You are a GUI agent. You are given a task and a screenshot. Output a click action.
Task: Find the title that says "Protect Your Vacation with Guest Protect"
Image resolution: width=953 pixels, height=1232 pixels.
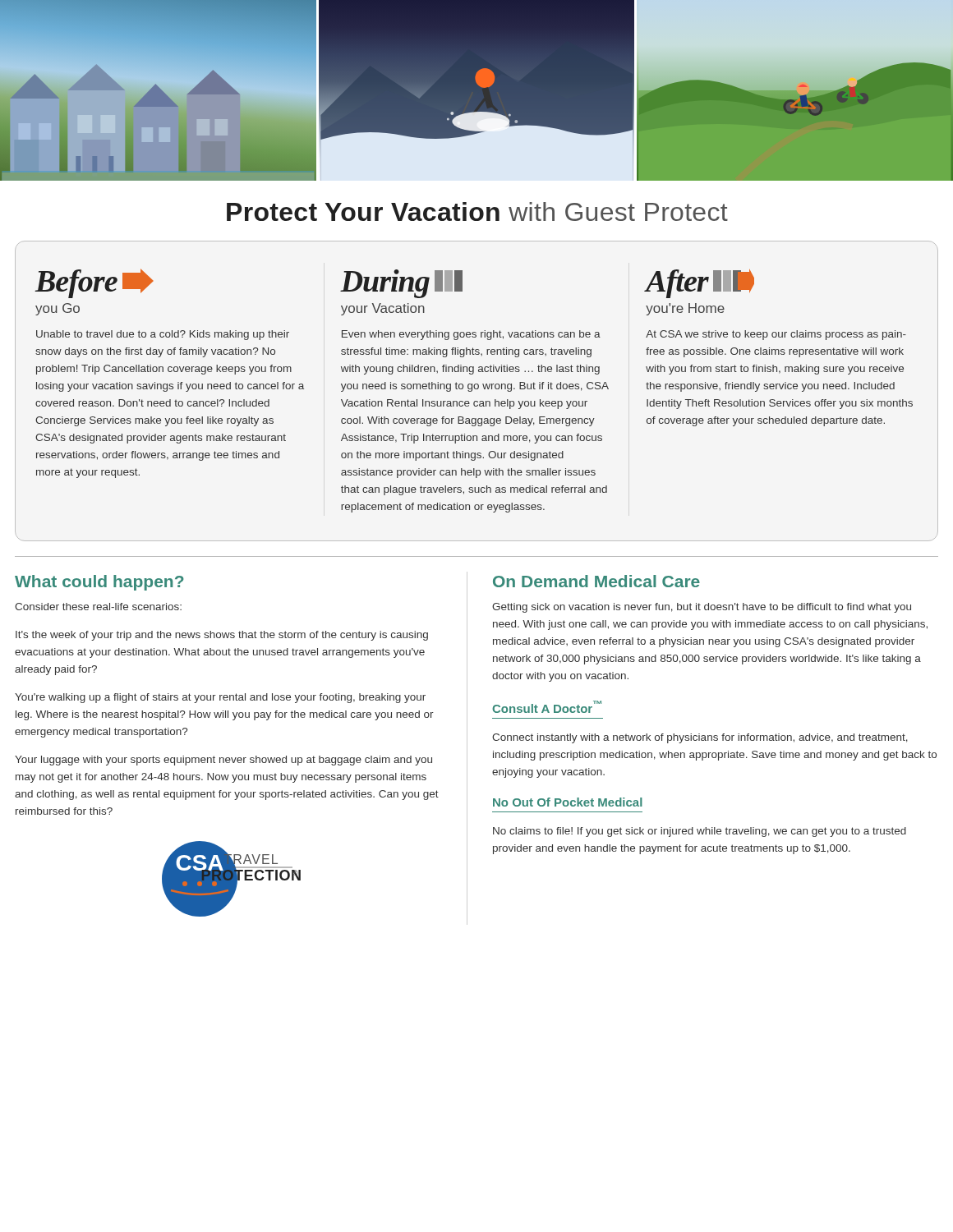click(x=476, y=212)
